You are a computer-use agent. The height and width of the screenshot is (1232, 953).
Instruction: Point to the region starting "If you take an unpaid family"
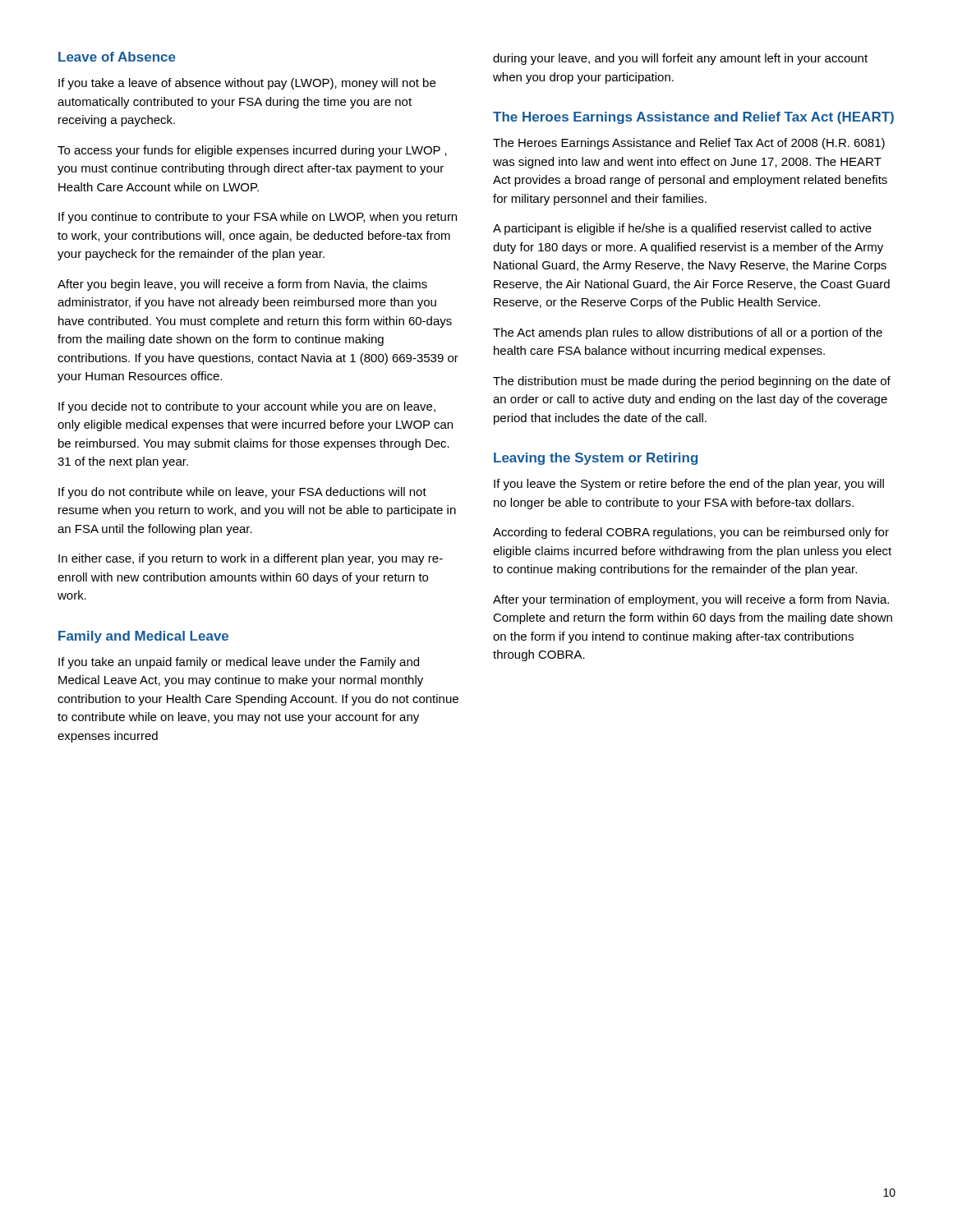point(259,699)
